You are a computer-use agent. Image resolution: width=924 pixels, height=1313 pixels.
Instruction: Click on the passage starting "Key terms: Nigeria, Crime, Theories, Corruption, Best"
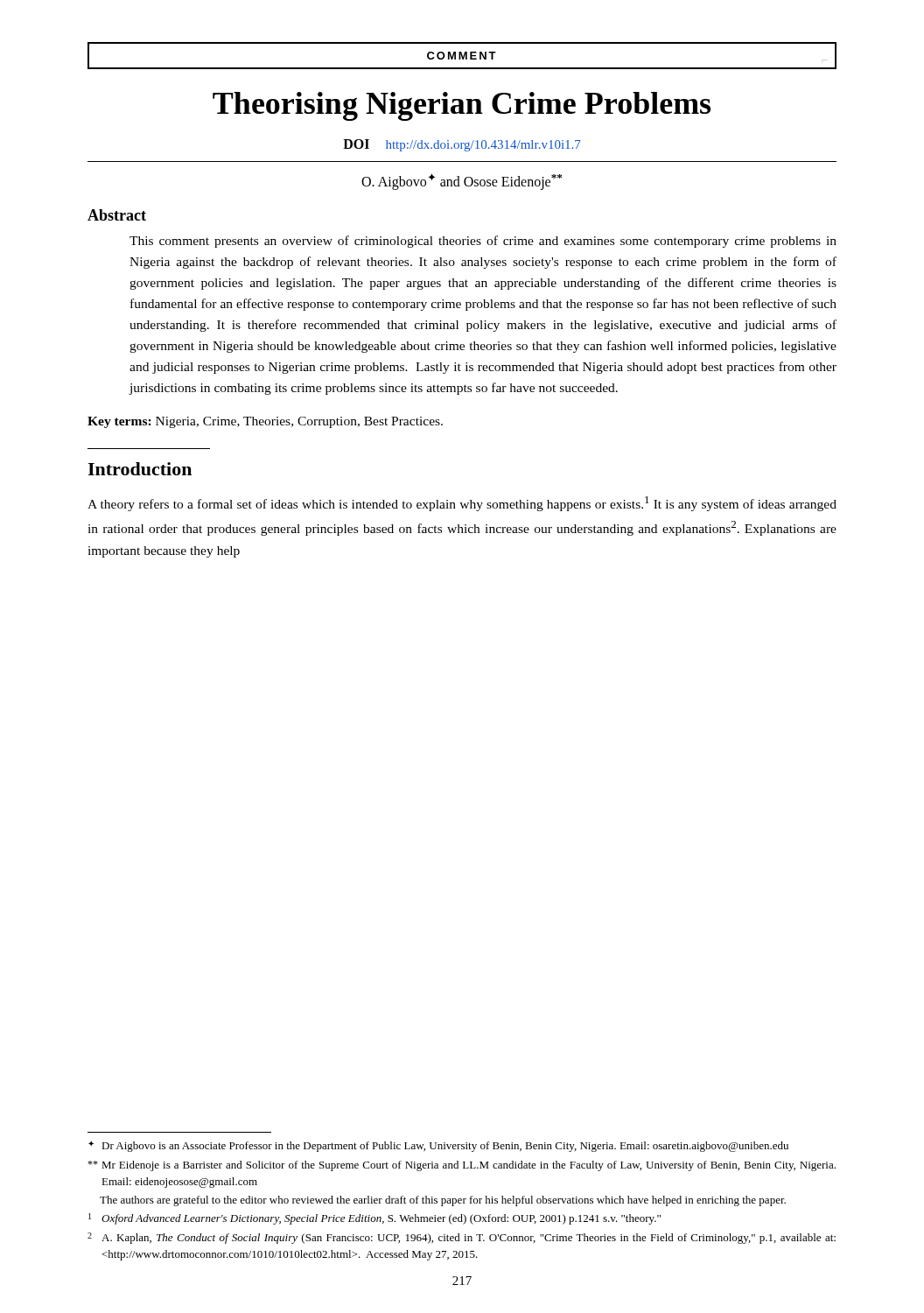click(266, 420)
